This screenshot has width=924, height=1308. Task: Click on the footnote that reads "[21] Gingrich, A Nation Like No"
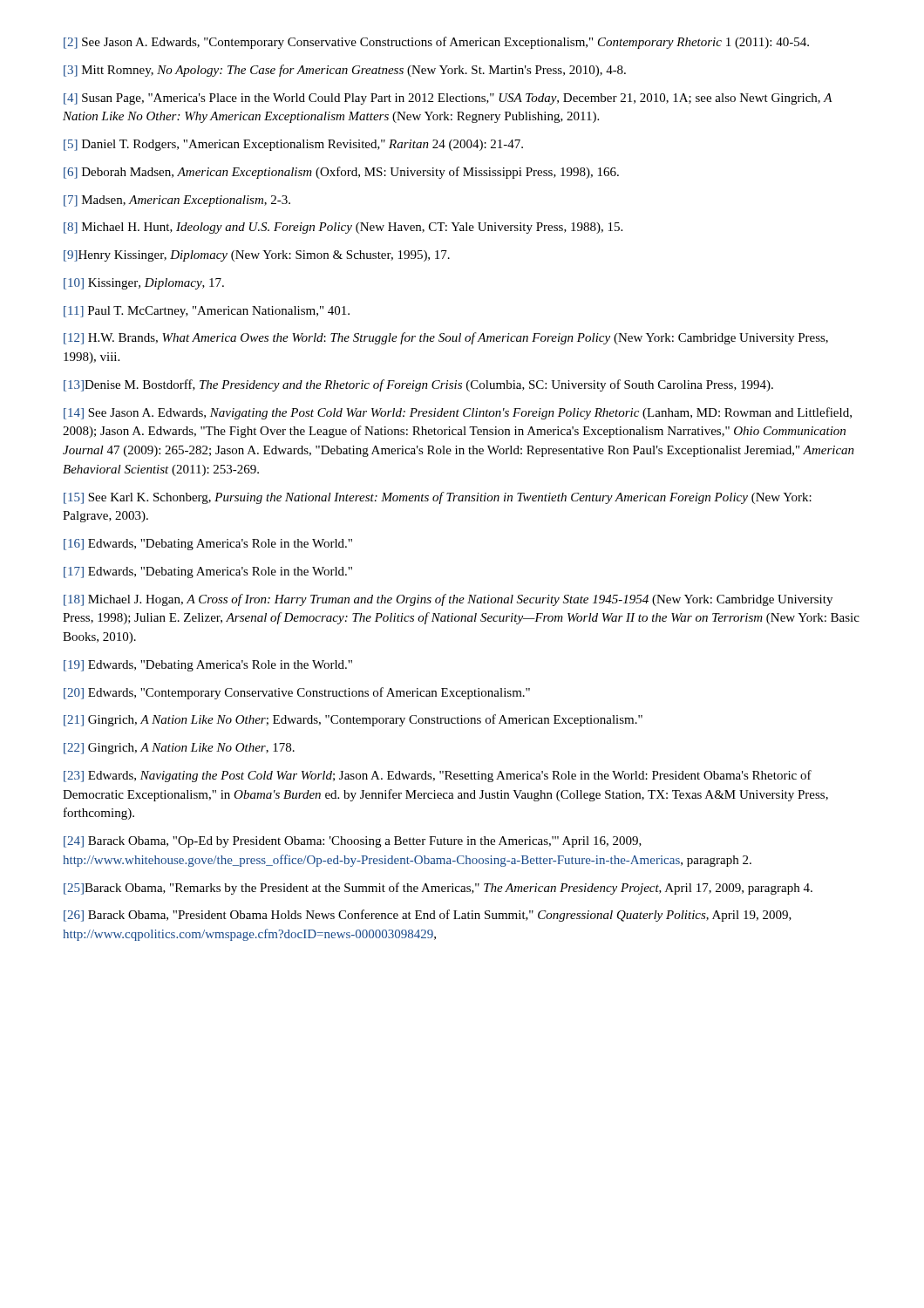[353, 720]
